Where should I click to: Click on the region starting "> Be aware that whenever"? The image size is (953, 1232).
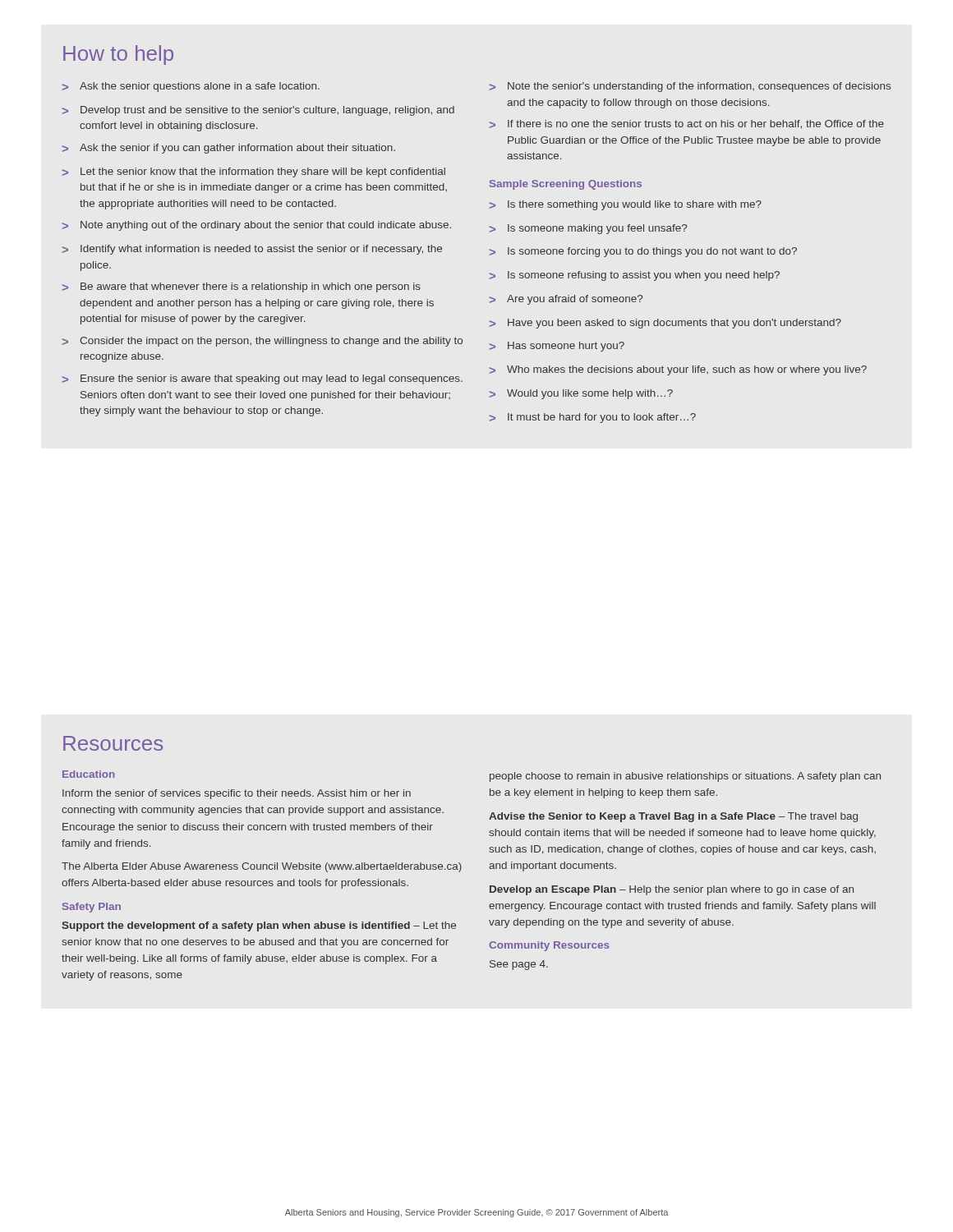(x=263, y=303)
